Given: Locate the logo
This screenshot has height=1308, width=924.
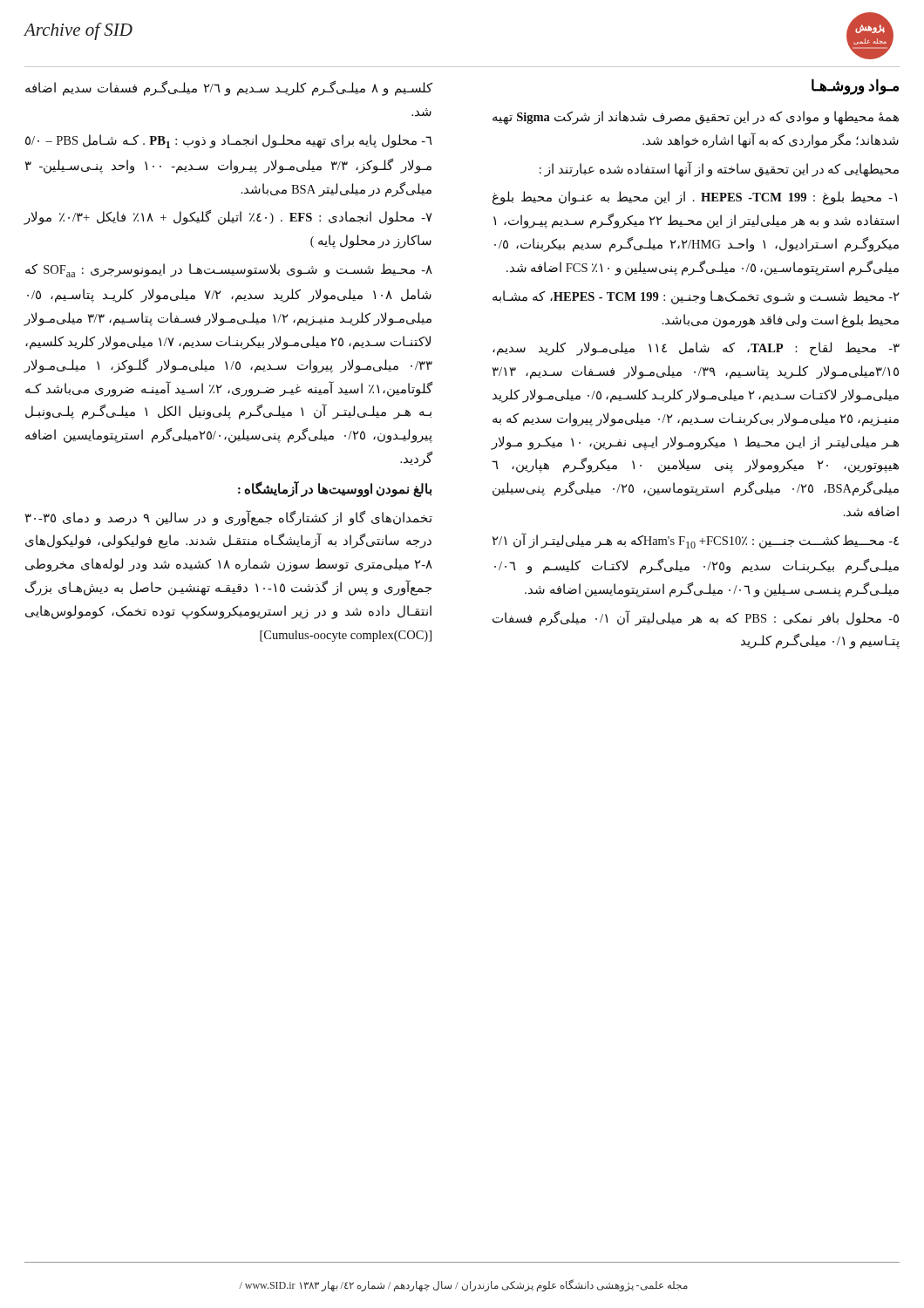Looking at the screenshot, I should [x=870, y=37].
